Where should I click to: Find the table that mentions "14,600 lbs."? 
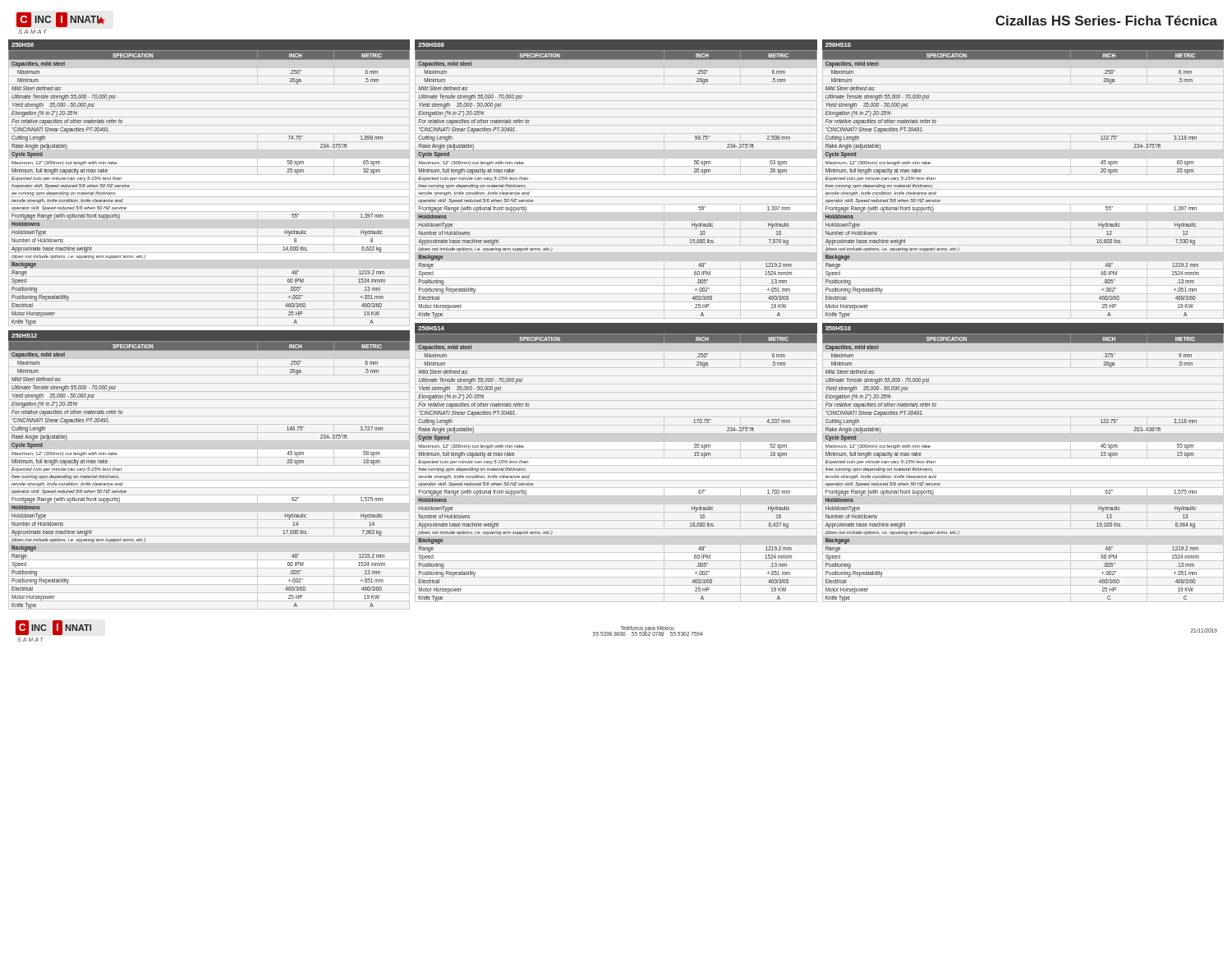(x=209, y=183)
